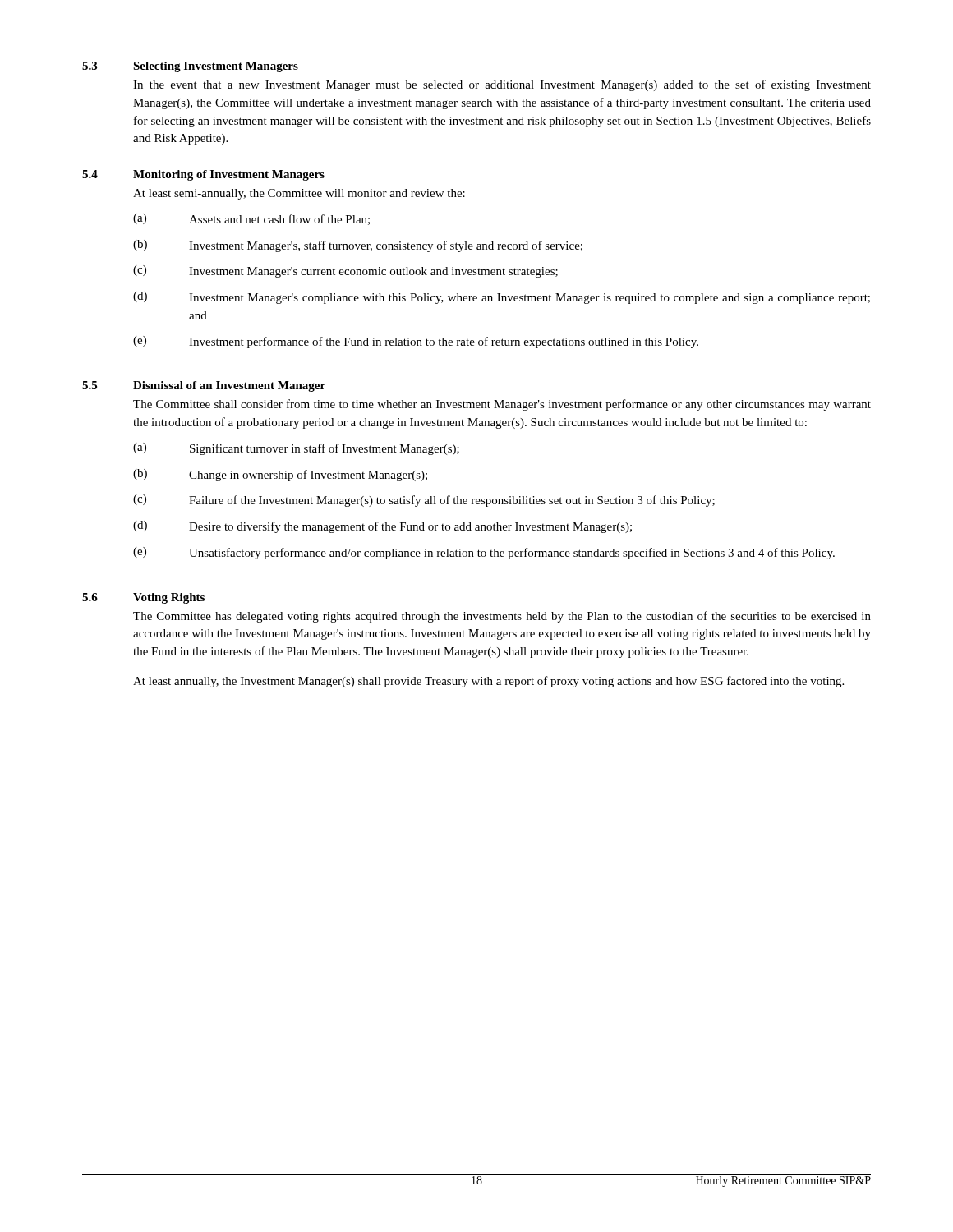Find the text starting "(b) Change in"

[280, 475]
